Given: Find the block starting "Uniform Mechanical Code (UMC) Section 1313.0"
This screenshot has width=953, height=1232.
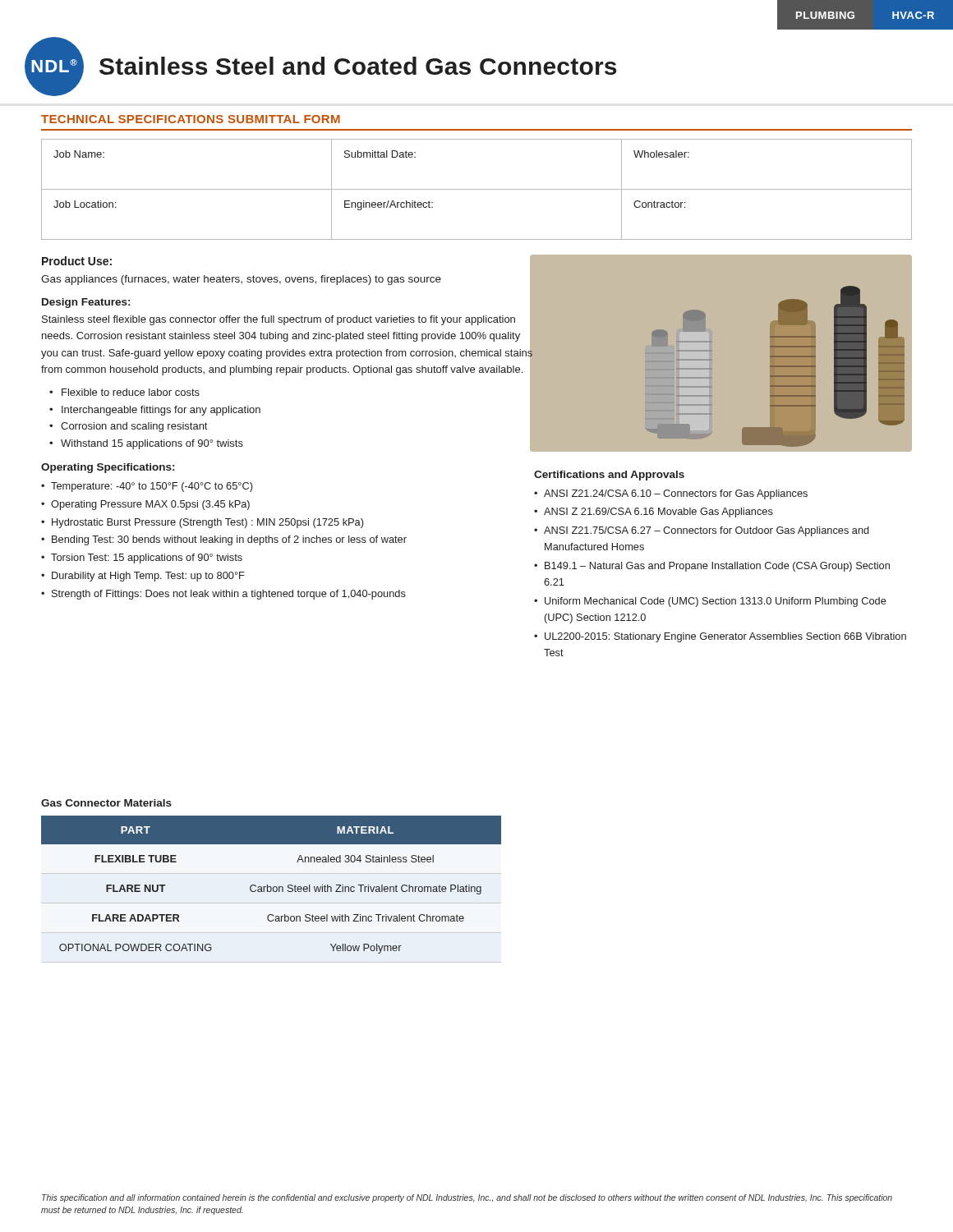Looking at the screenshot, I should 715,609.
